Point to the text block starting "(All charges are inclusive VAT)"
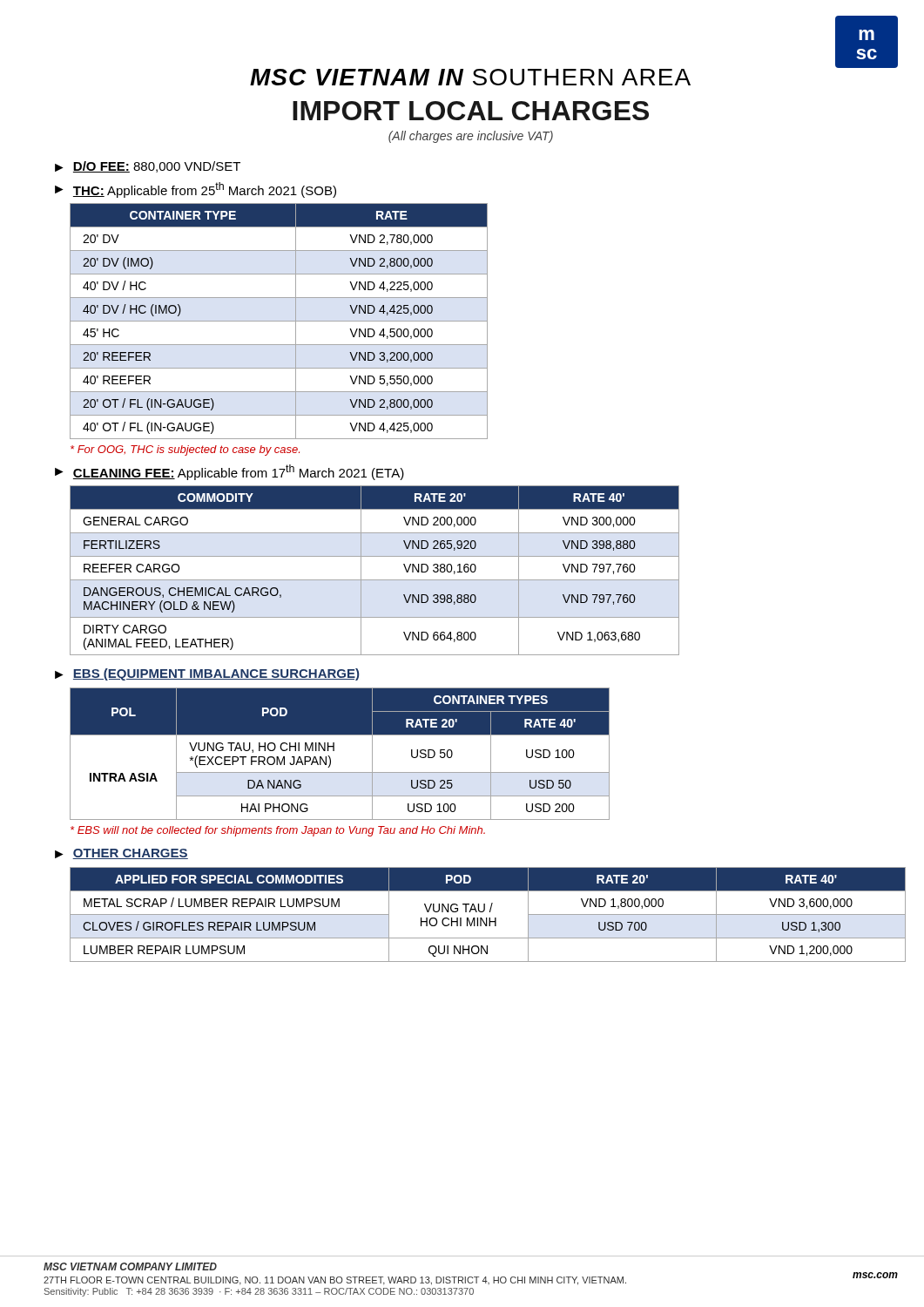Screen dimensions: 1307x924 point(471,136)
